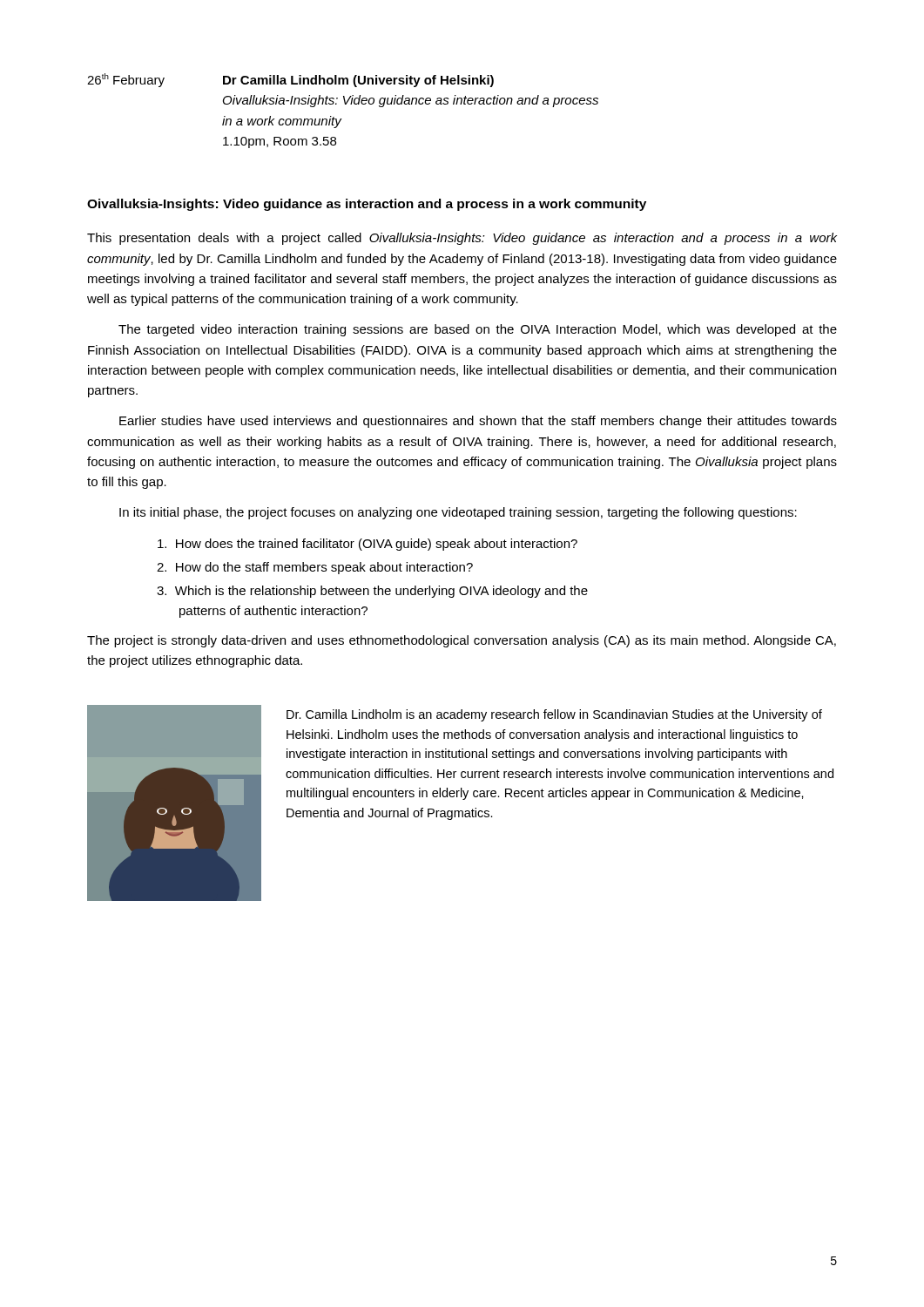Viewport: 924px width, 1307px height.
Task: Click the passage that begins "26th February Dr Camilla Lindholm"
Action: [x=462, y=110]
